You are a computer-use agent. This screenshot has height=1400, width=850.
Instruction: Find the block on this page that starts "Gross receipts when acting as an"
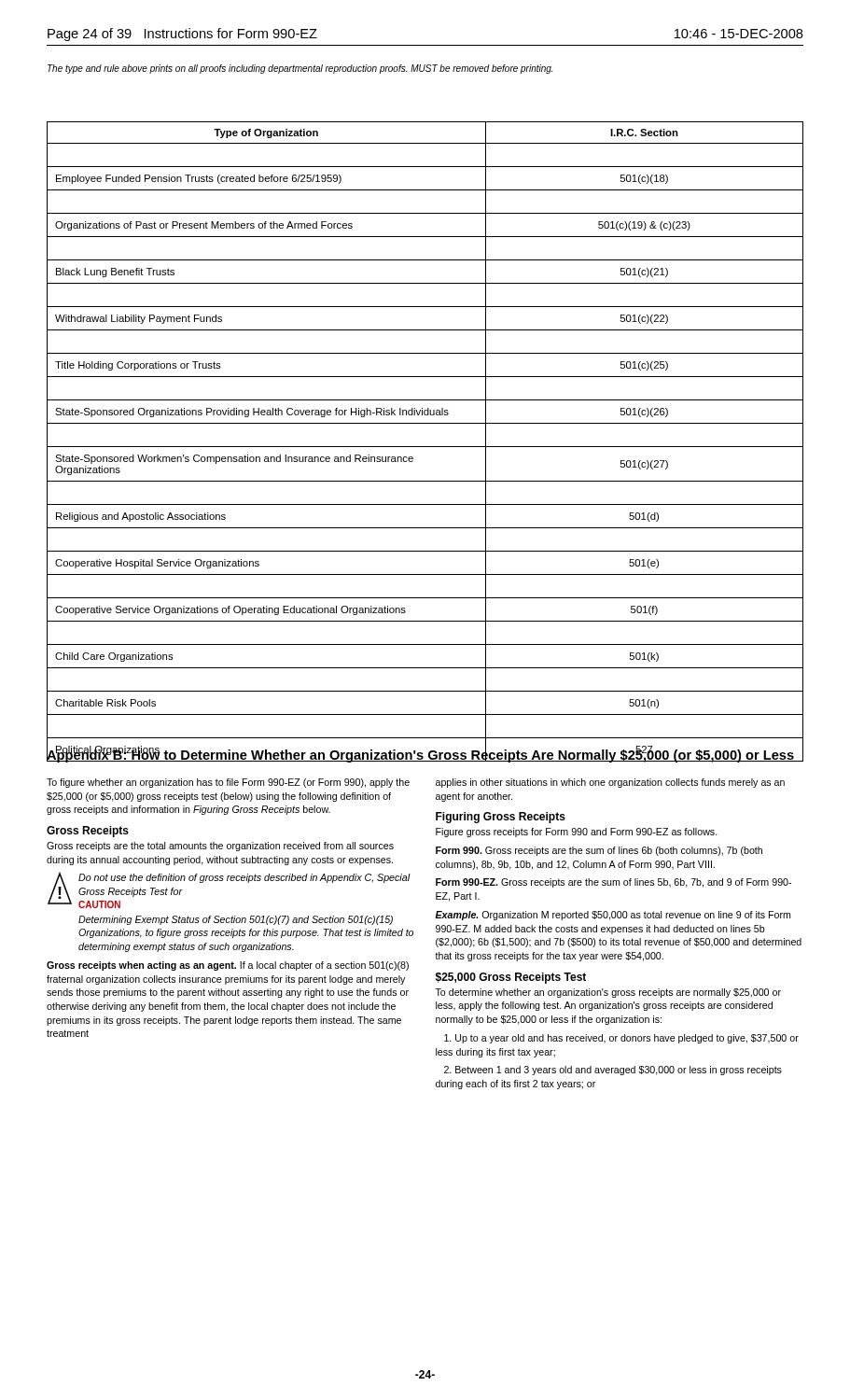(x=228, y=999)
